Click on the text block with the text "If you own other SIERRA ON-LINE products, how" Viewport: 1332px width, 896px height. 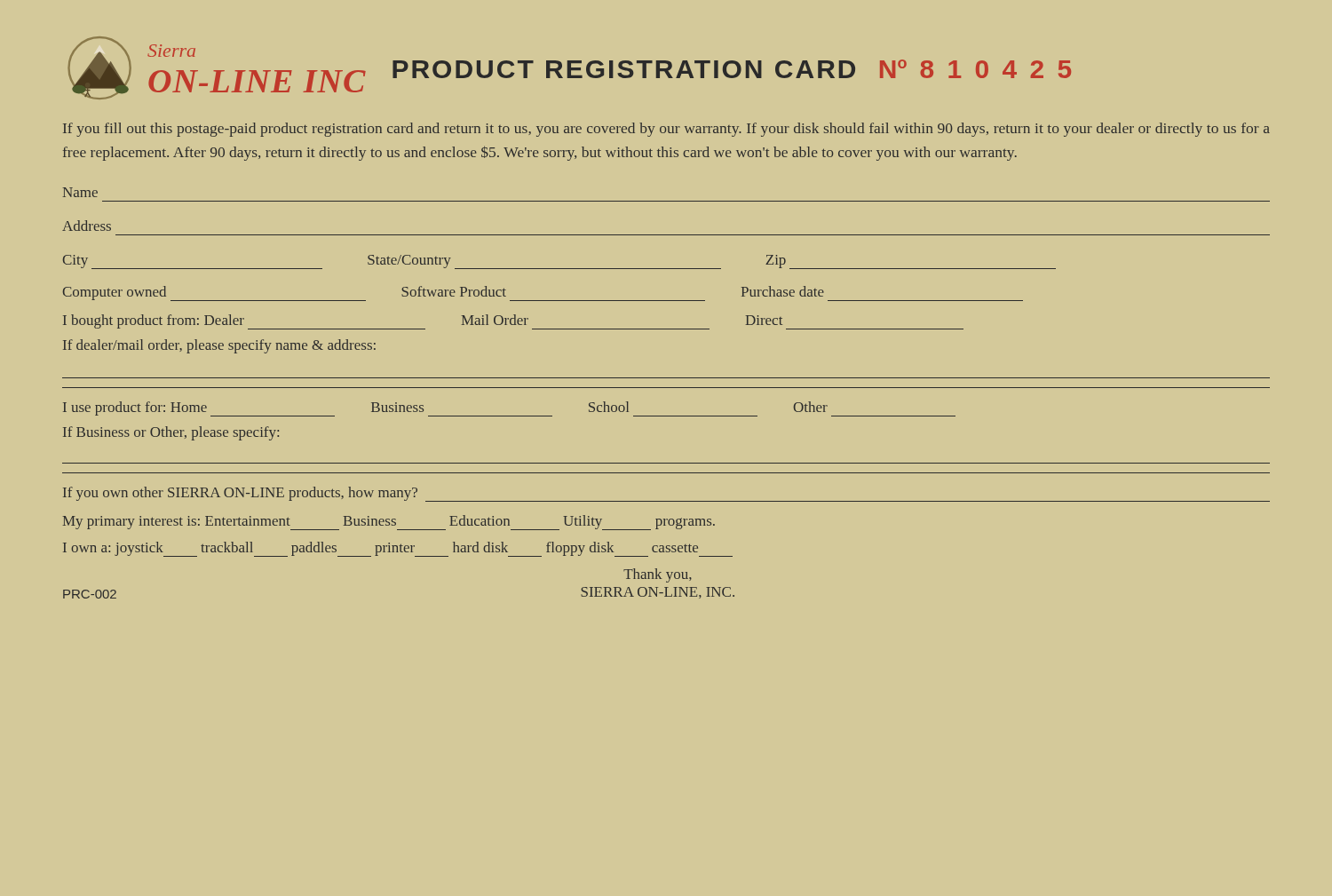pos(666,493)
